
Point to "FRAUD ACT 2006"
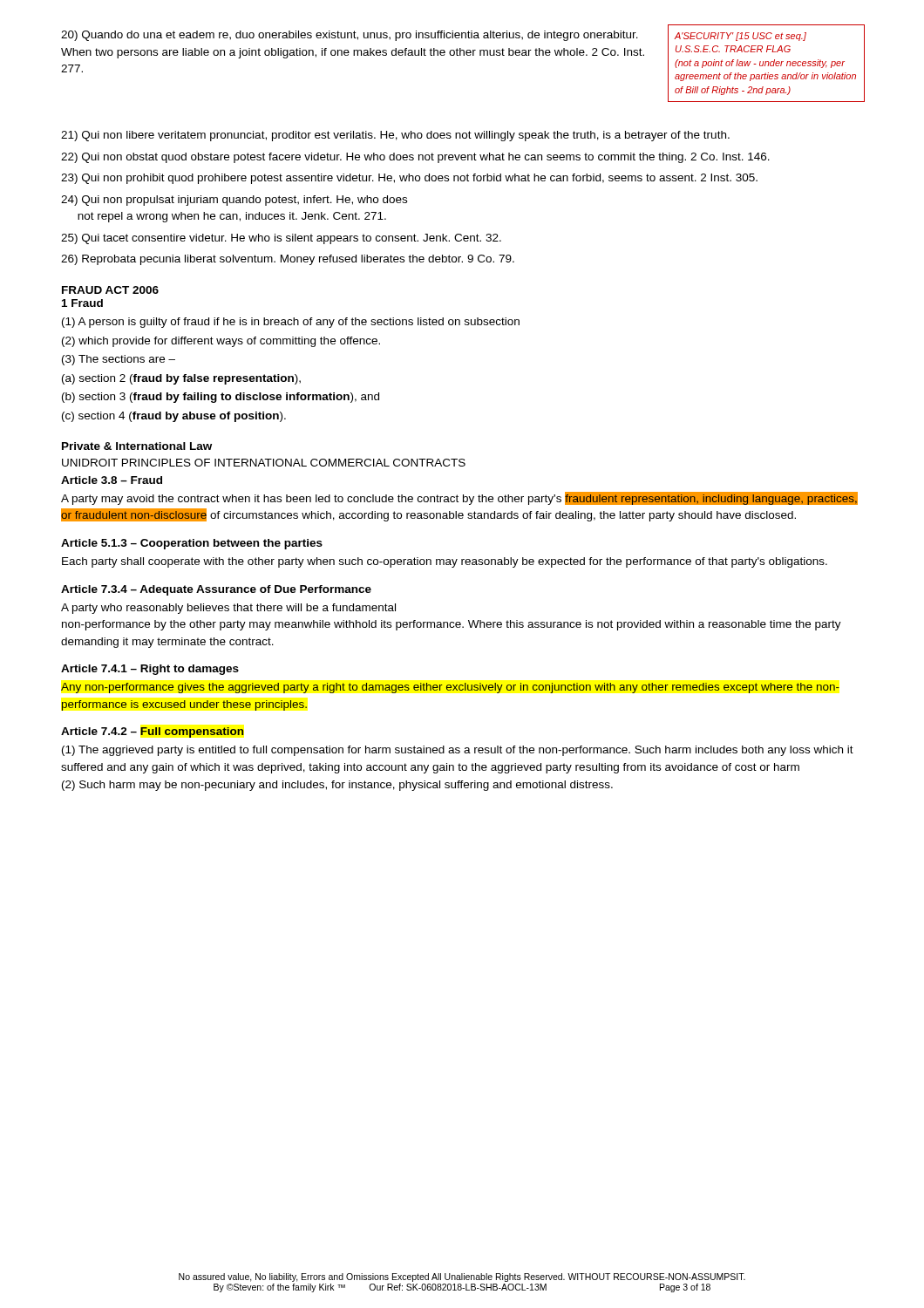[x=110, y=290]
